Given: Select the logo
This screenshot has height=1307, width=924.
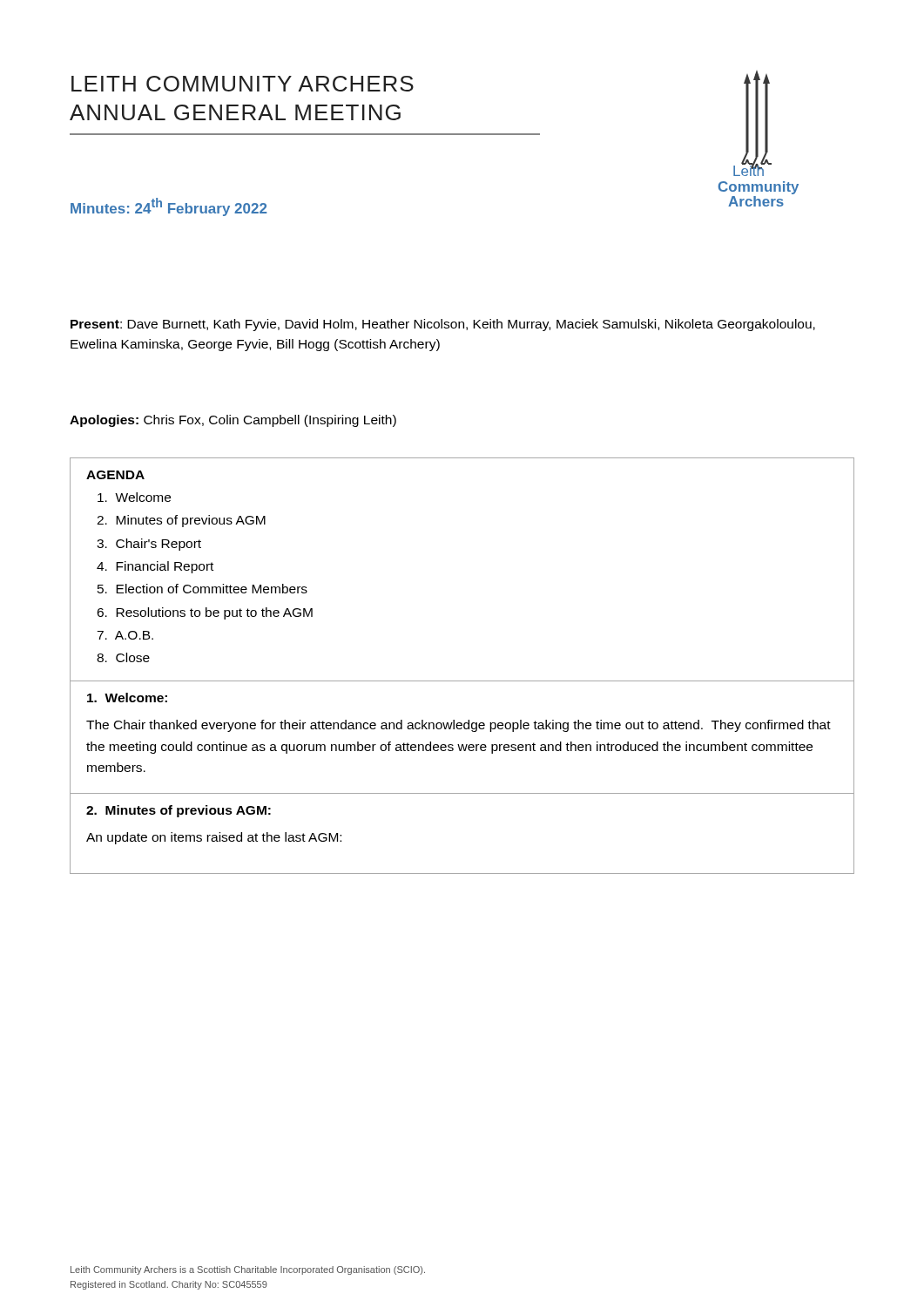Looking at the screenshot, I should point(767,141).
